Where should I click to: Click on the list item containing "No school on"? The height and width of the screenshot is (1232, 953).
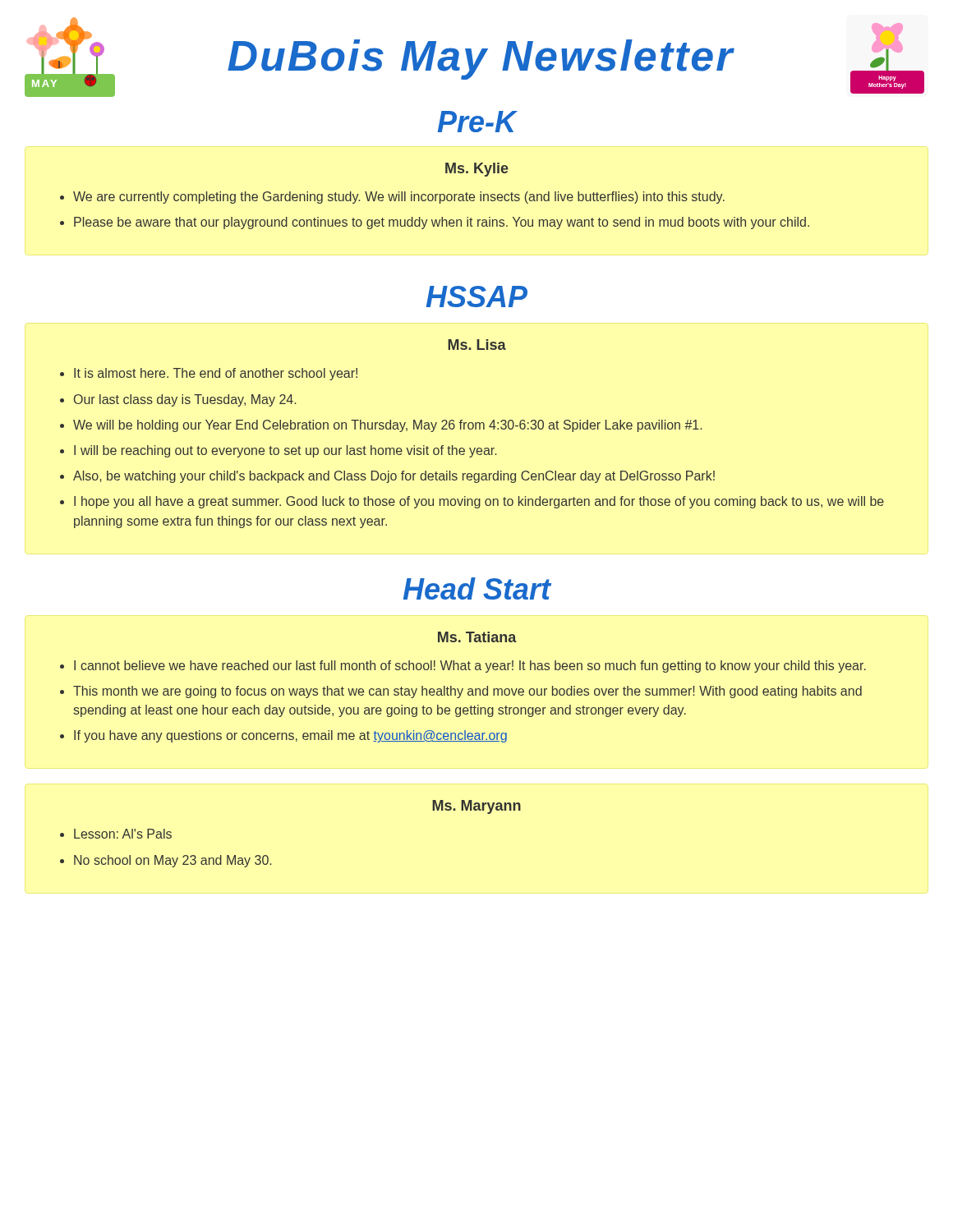[x=173, y=860]
